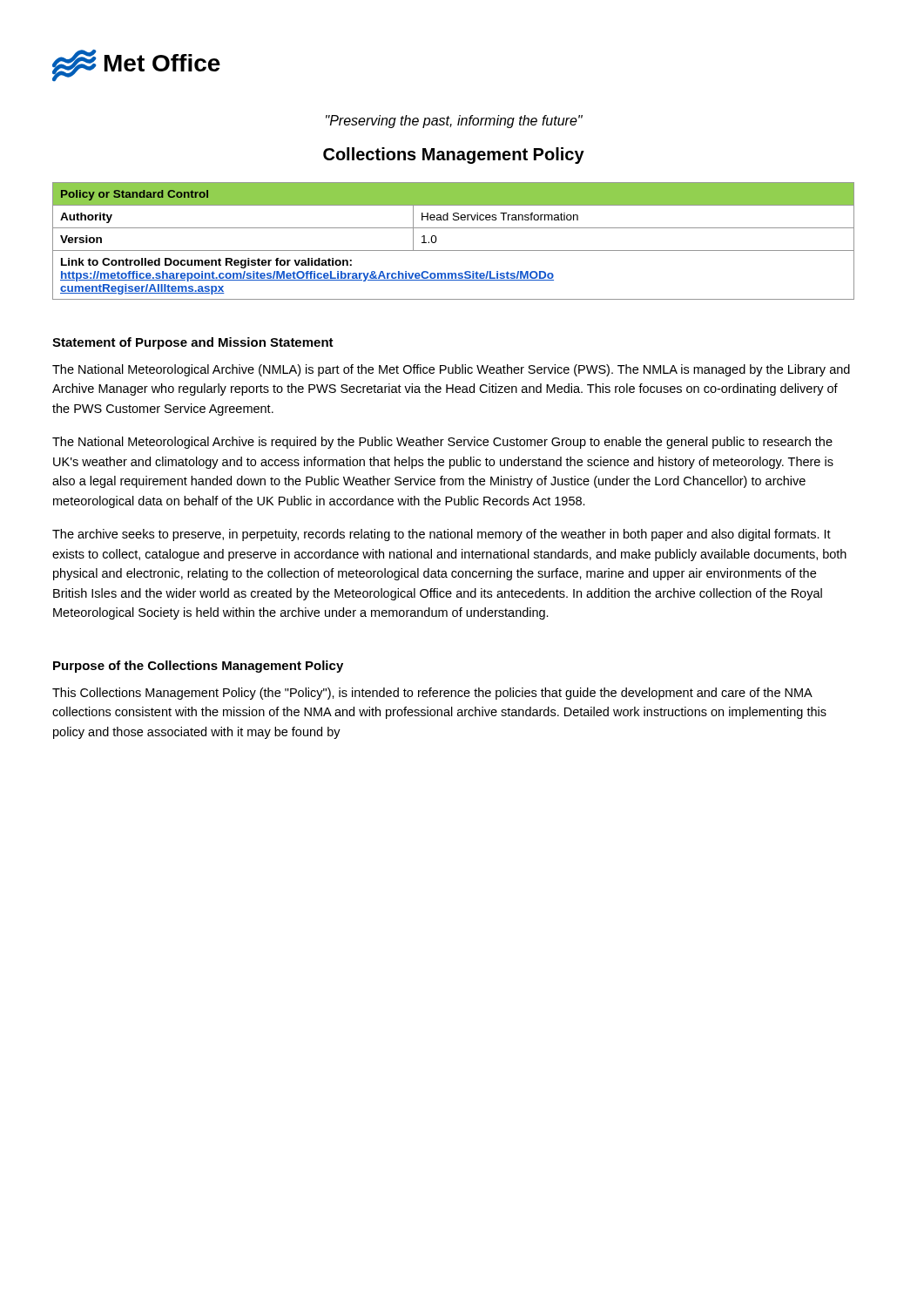Click on the logo
The image size is (924, 1307).
pos(453,61)
